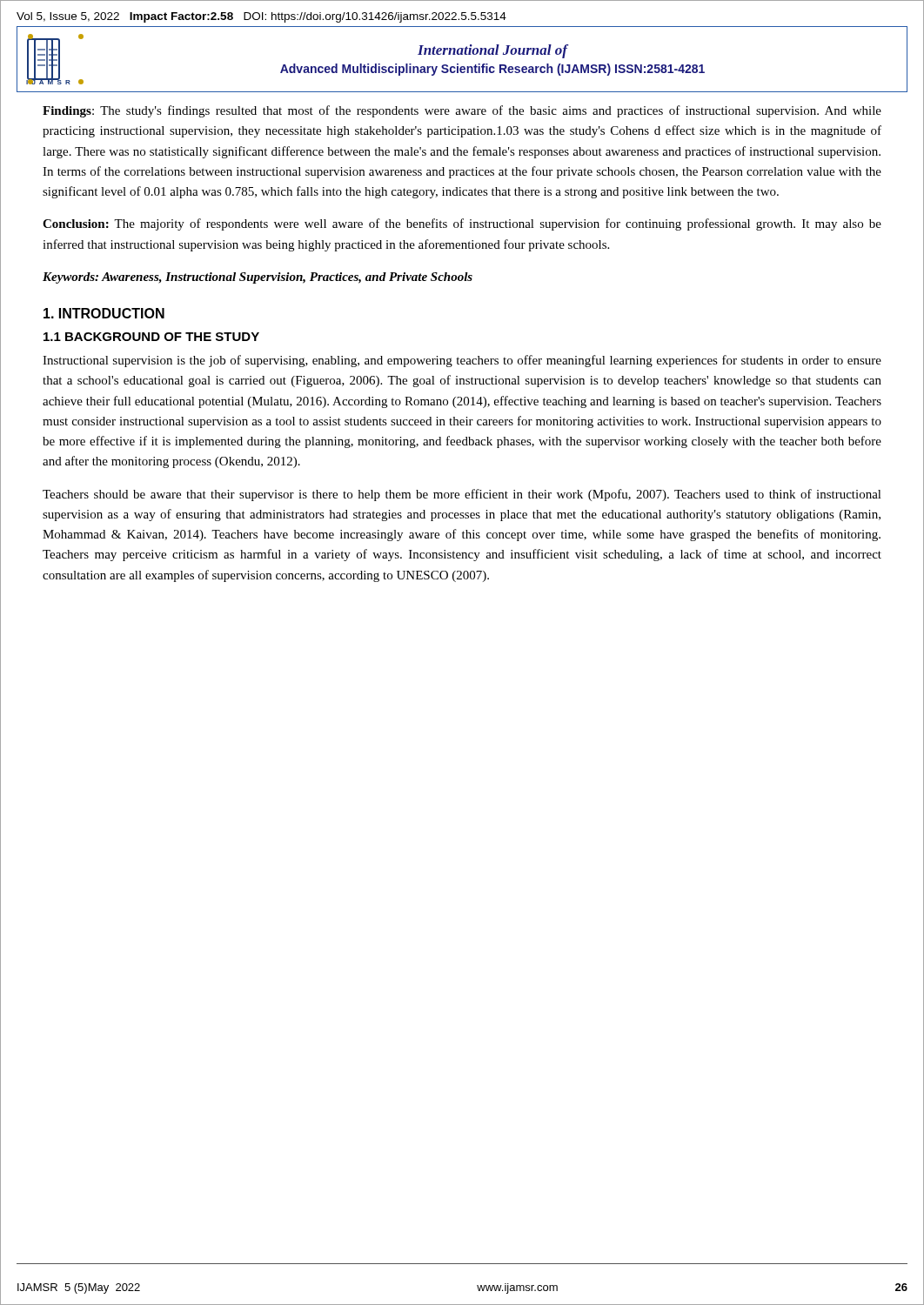
Task: Click on the passage starting "Findings: The study's findings resulted that most of"
Action: click(x=462, y=151)
